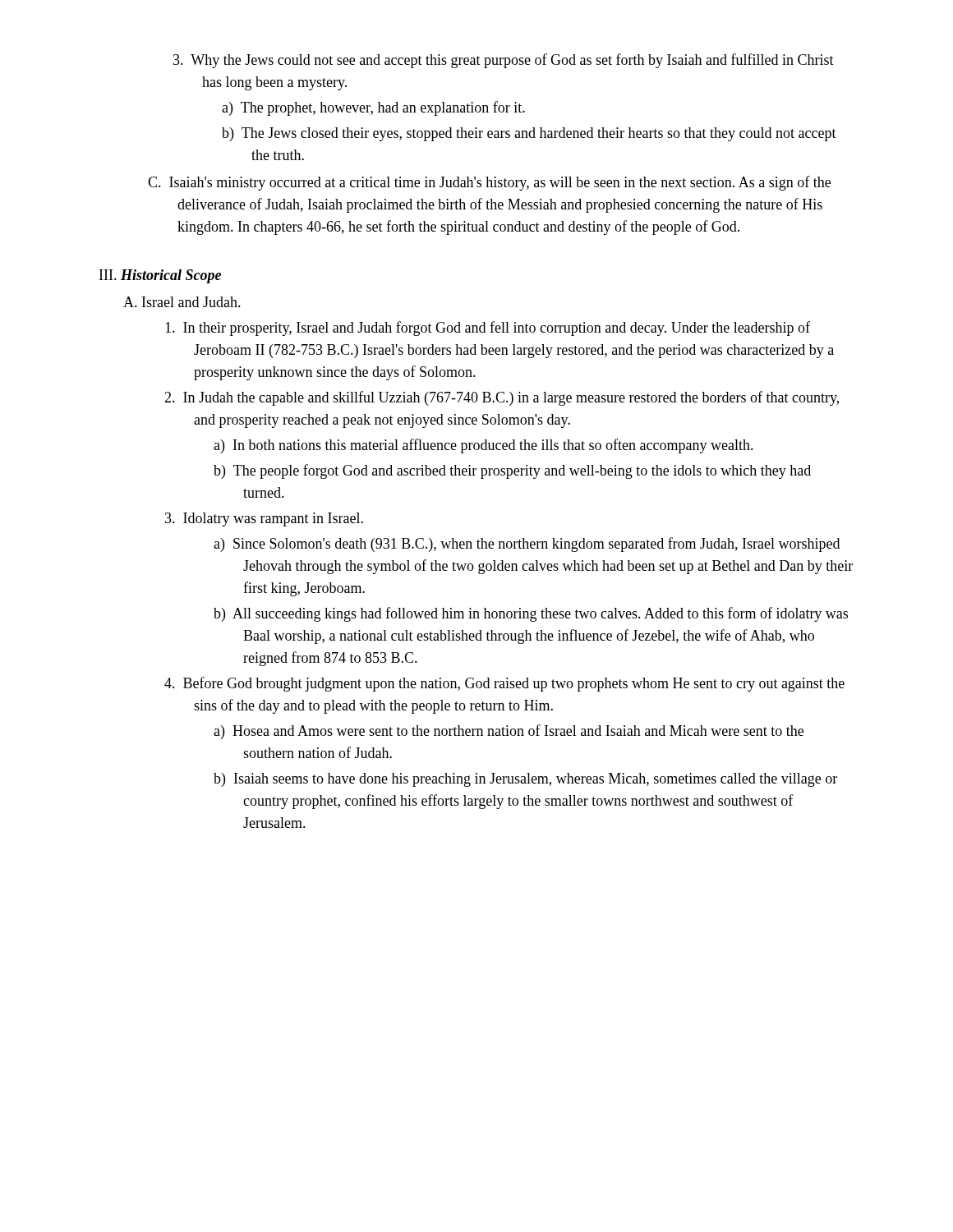This screenshot has width=953, height=1232.
Task: Navigate to the region starting "III. Historical Scope"
Action: (160, 275)
